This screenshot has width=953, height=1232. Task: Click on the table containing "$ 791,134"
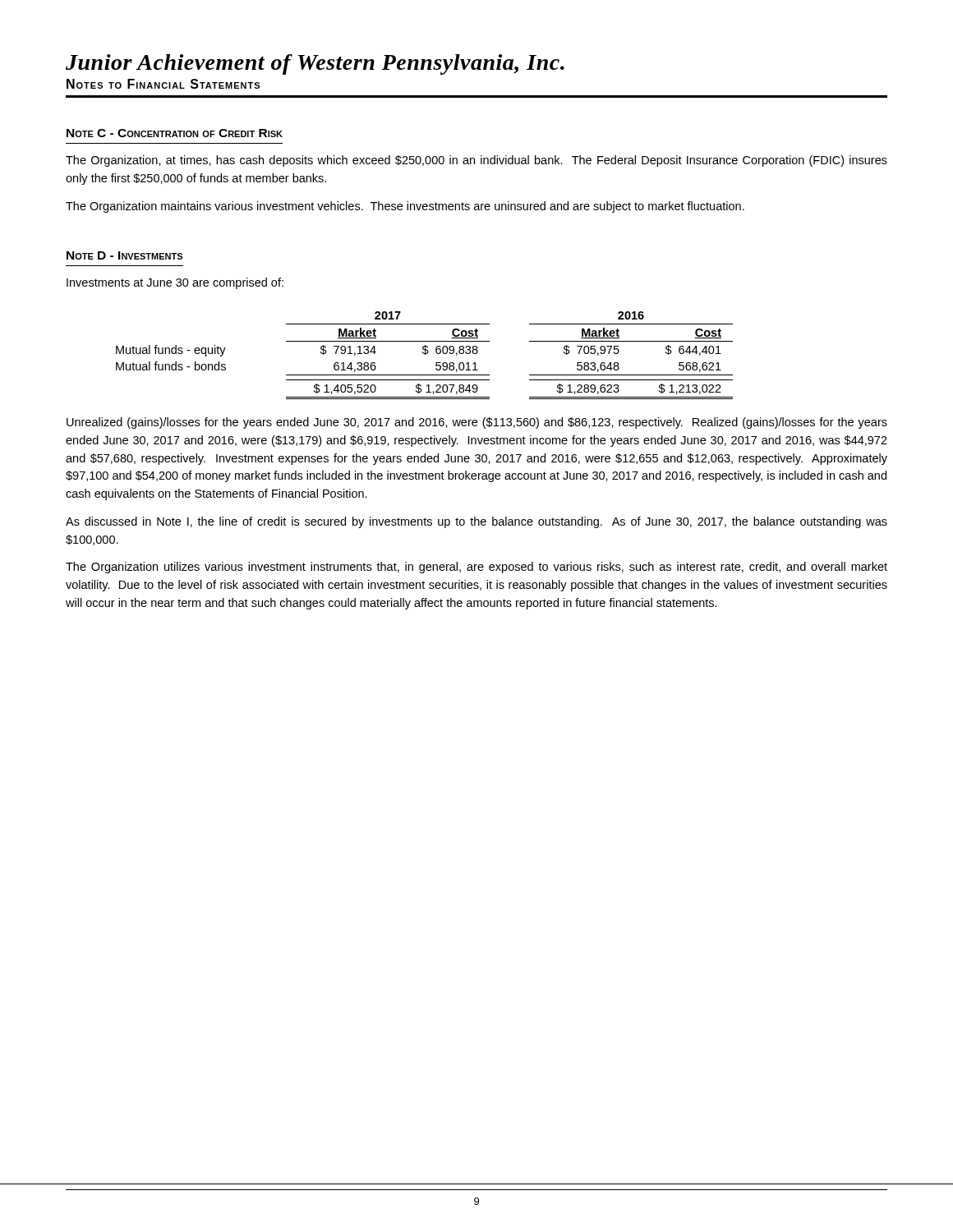coord(501,353)
